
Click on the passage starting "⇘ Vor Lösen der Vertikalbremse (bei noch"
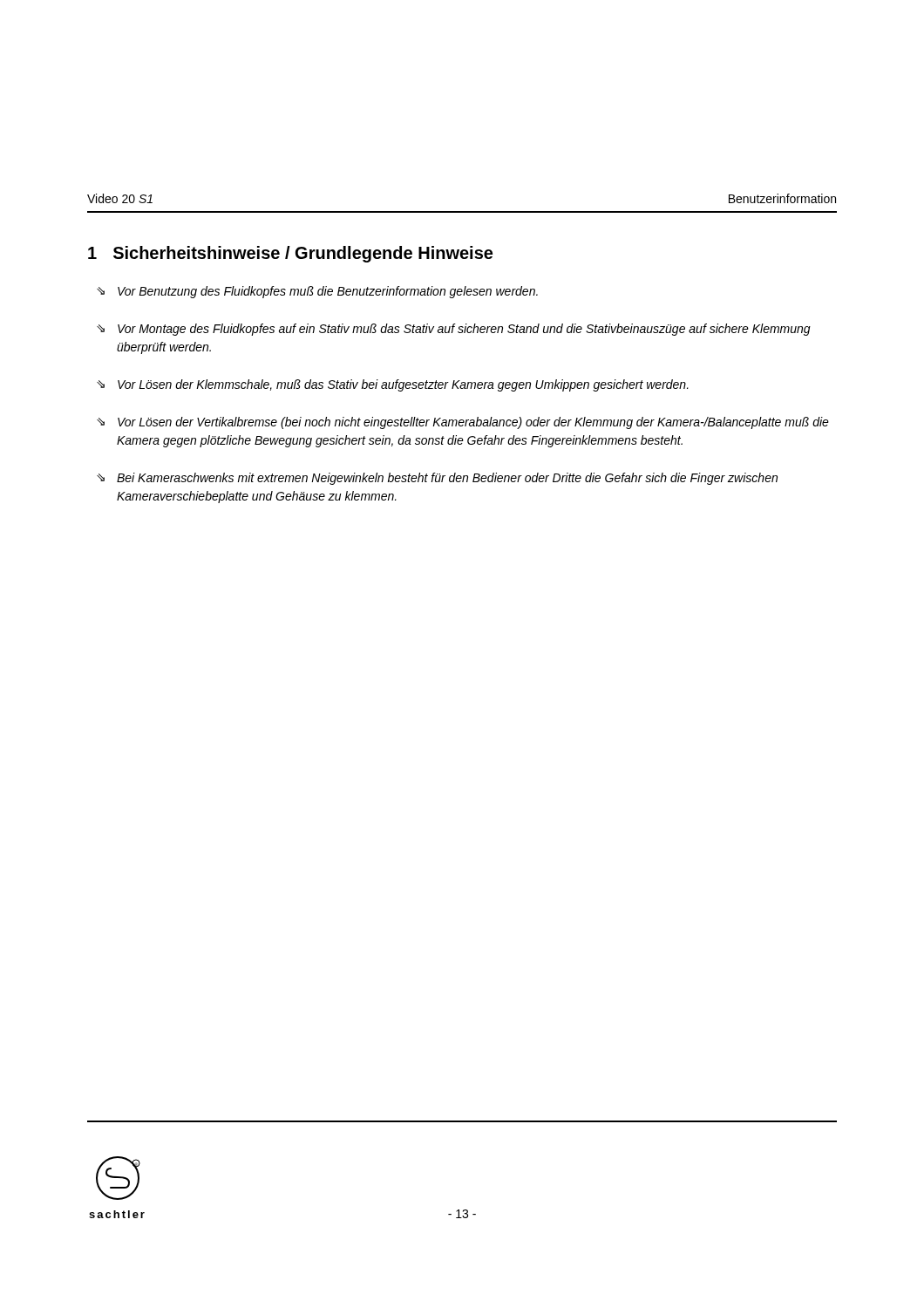[466, 432]
